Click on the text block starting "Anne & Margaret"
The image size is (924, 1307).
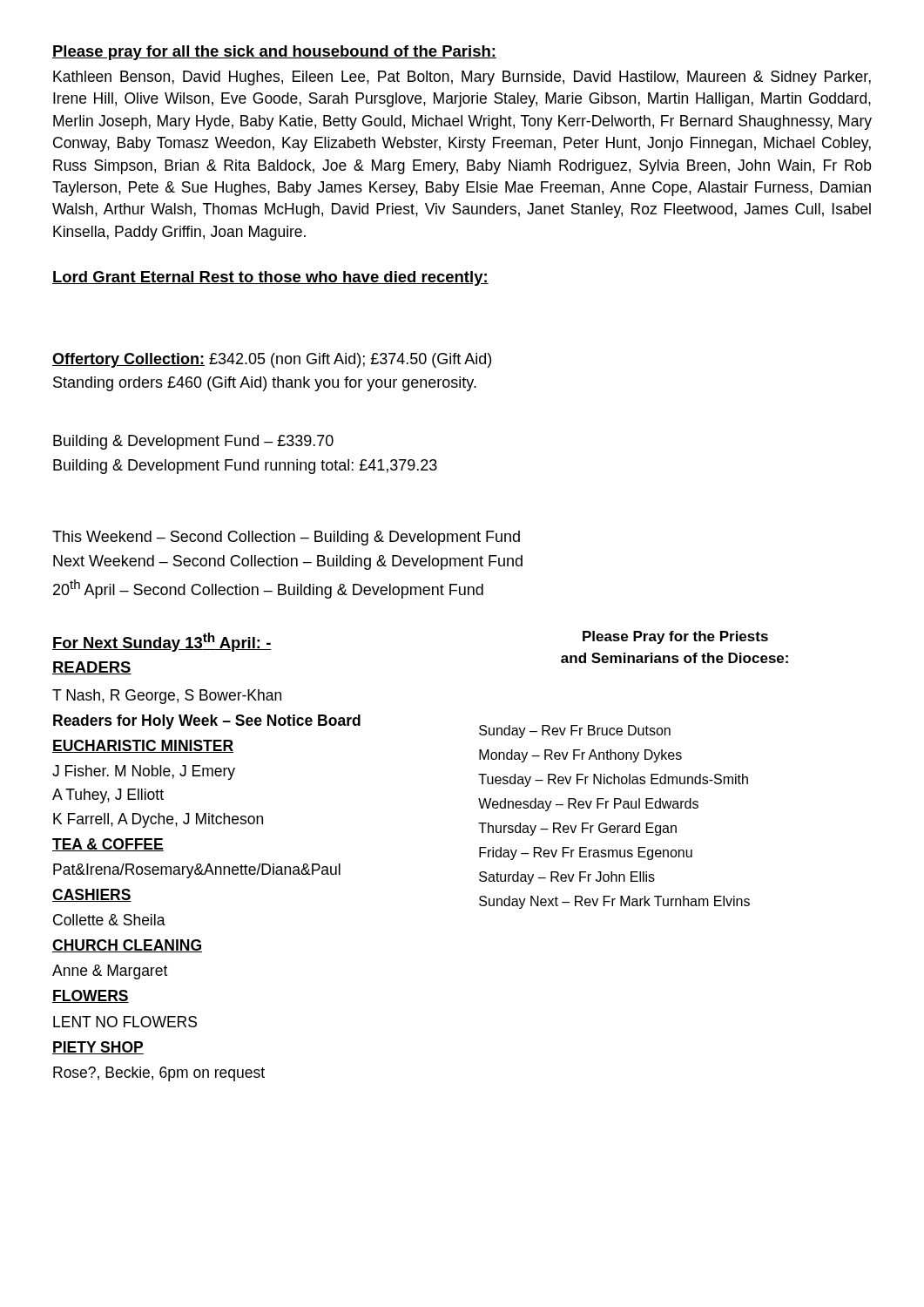(110, 971)
